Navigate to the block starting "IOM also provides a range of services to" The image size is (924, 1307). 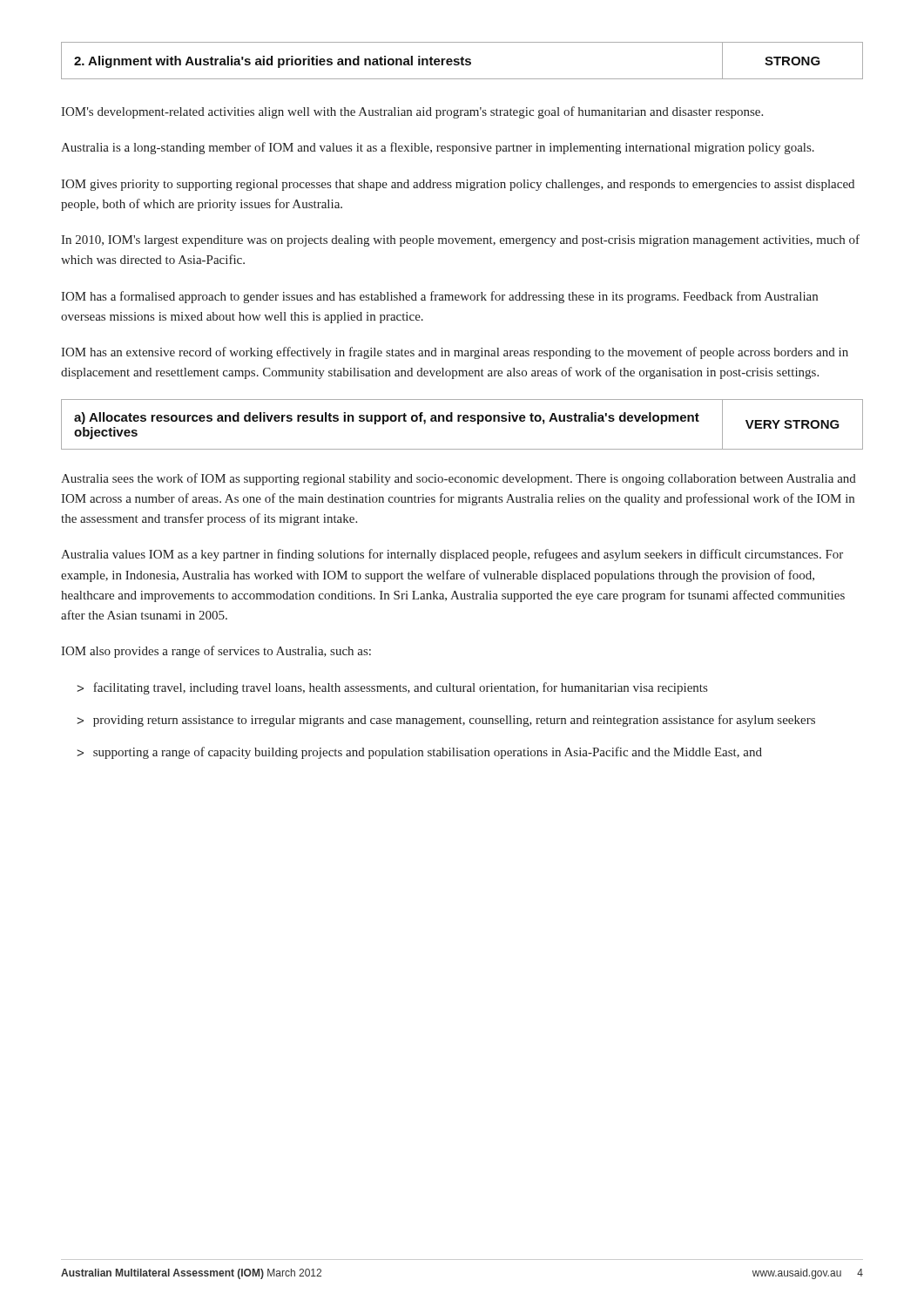point(216,651)
